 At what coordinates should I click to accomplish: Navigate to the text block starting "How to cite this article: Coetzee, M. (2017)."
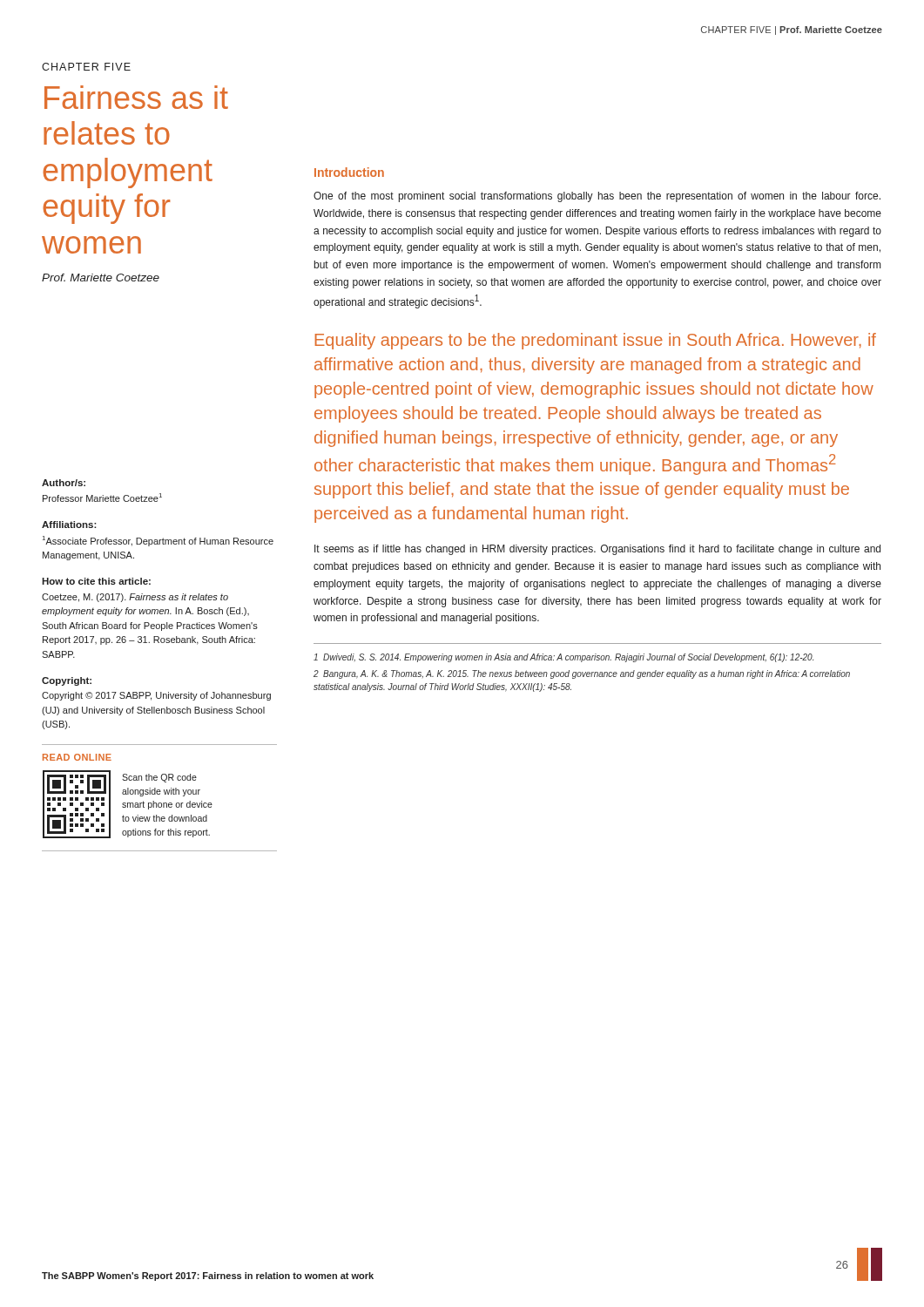click(150, 618)
